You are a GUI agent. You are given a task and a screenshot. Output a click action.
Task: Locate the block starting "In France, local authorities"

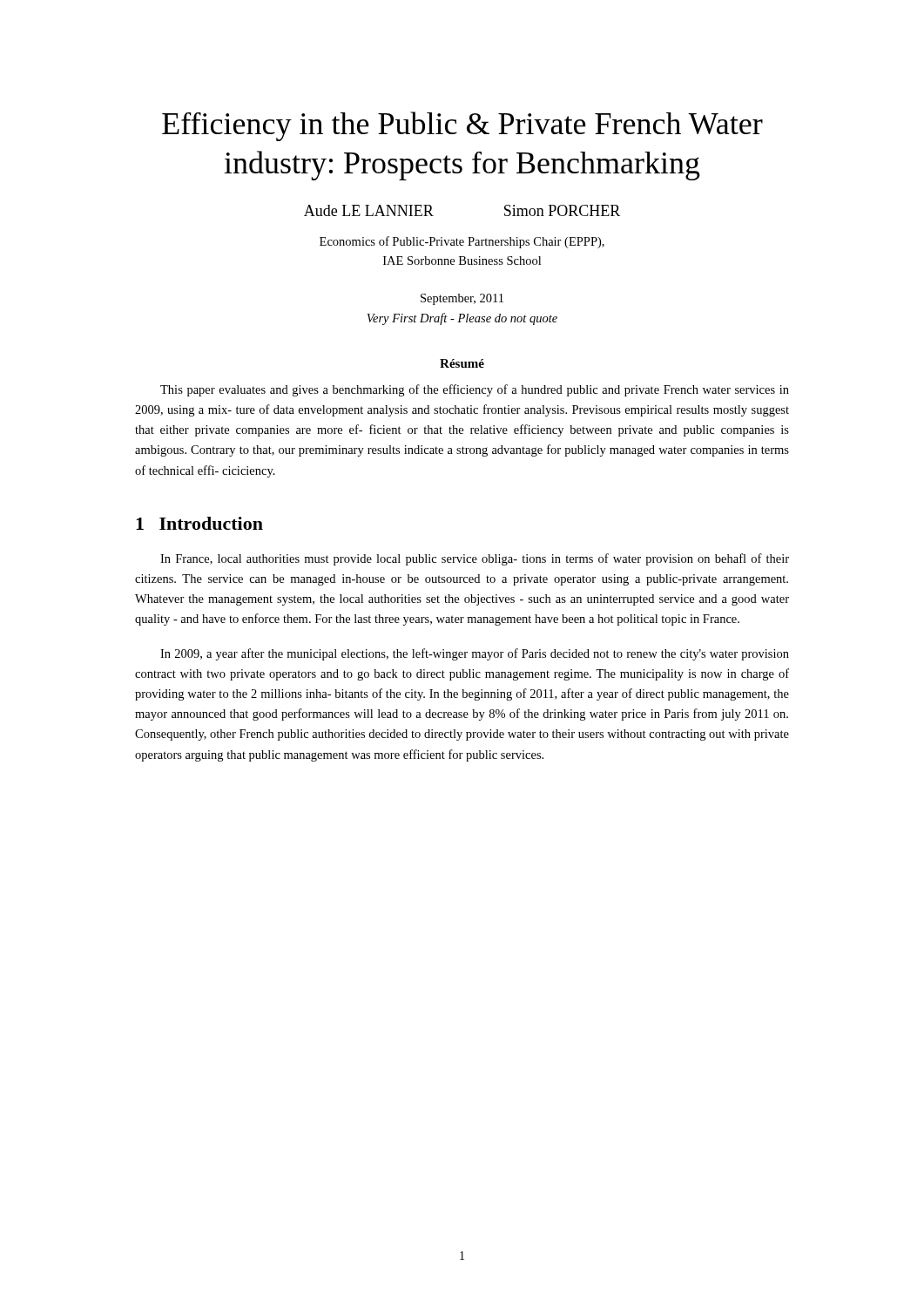462,589
